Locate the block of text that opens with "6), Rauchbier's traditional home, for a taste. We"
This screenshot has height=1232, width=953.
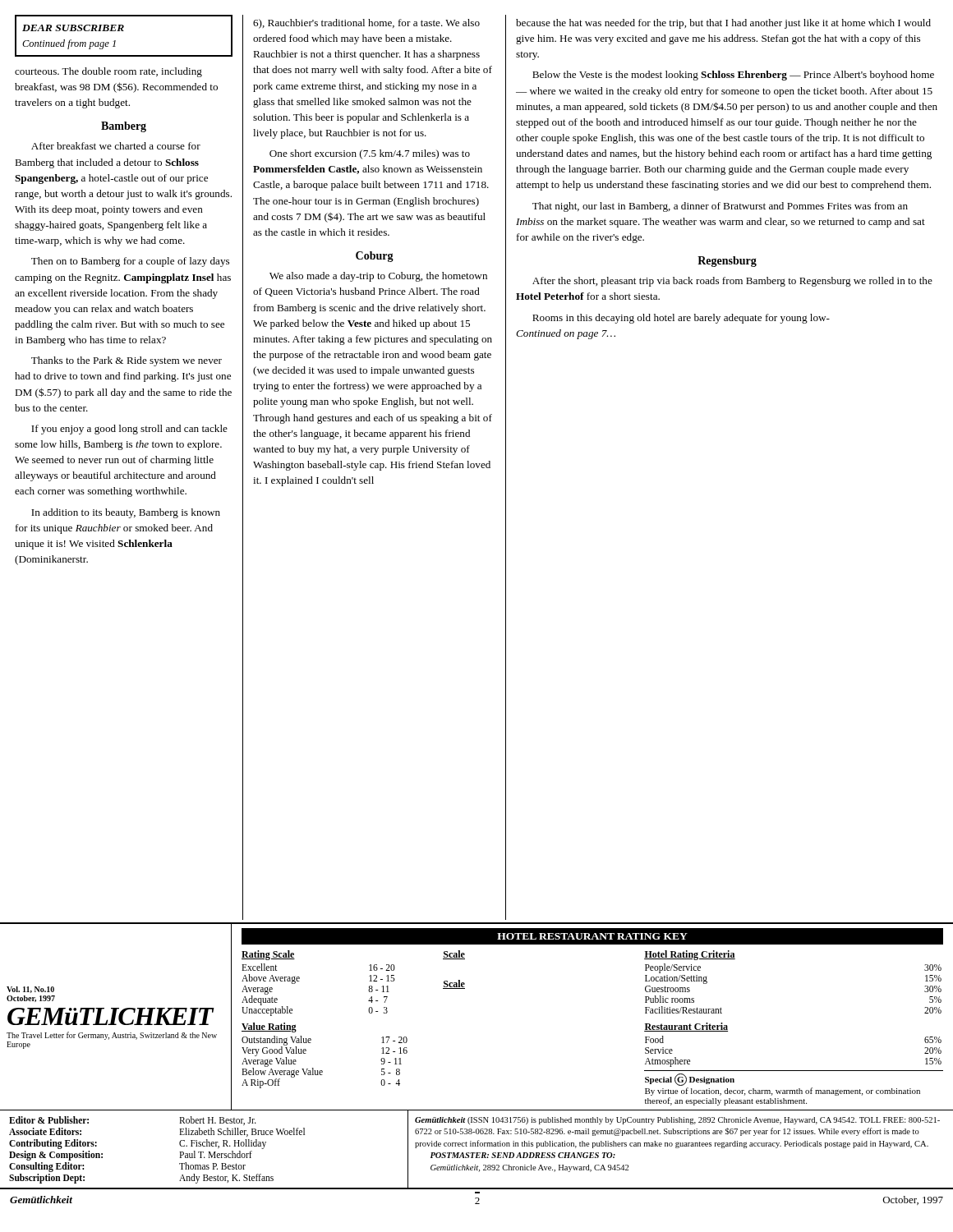pos(374,127)
